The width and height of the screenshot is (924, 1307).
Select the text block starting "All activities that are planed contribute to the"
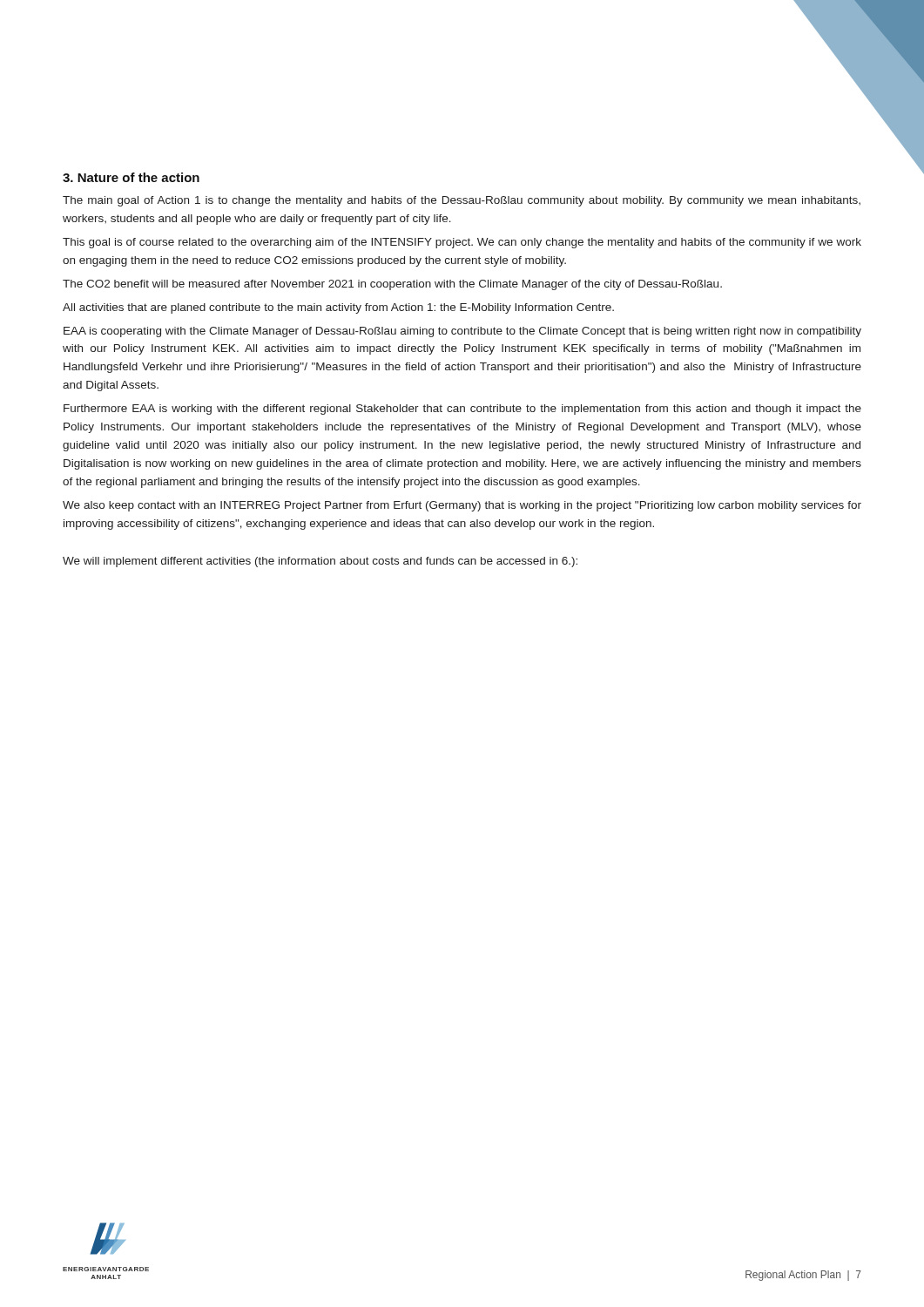(x=339, y=307)
